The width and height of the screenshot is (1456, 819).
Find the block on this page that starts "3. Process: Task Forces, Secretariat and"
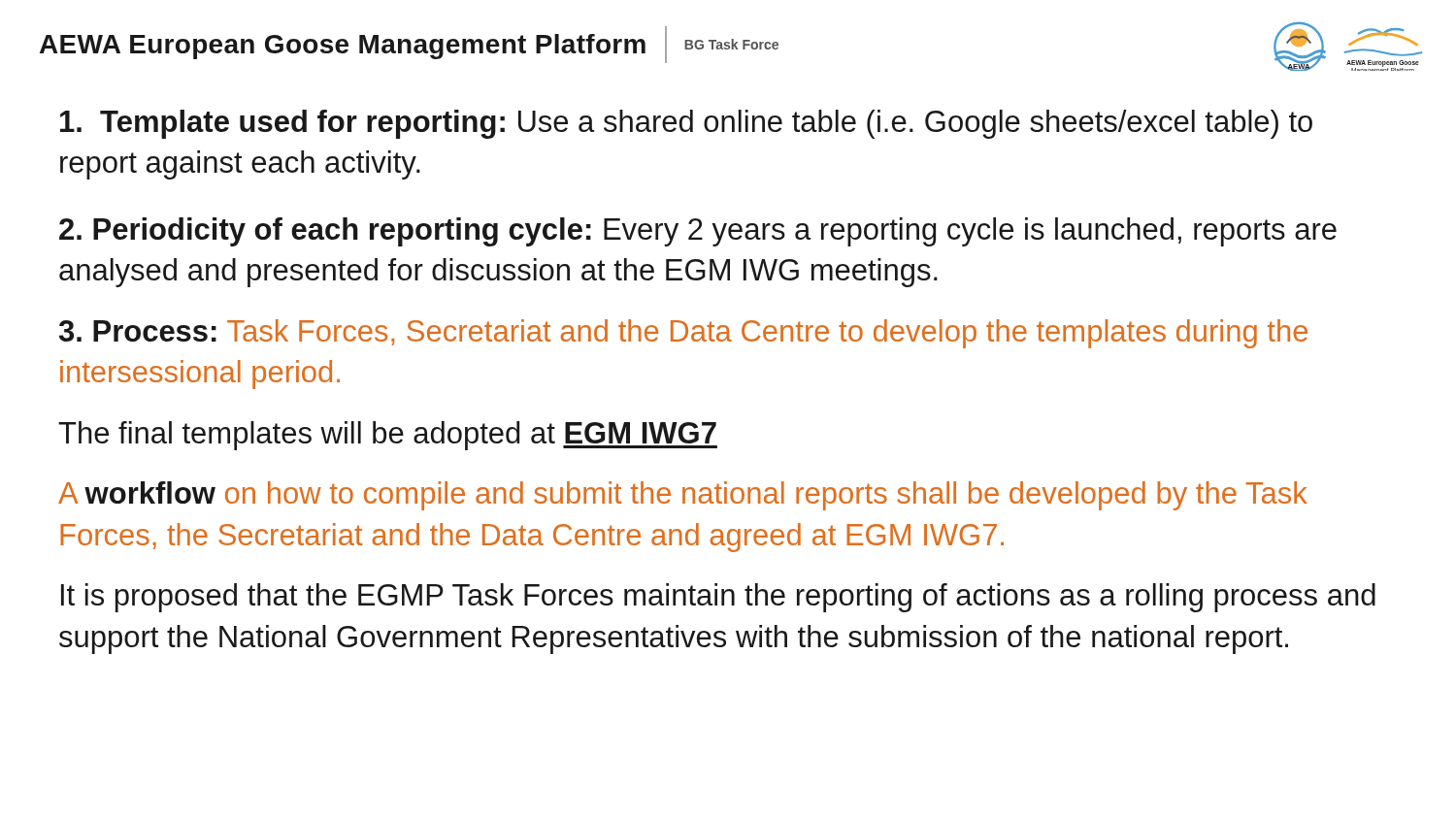click(x=684, y=352)
